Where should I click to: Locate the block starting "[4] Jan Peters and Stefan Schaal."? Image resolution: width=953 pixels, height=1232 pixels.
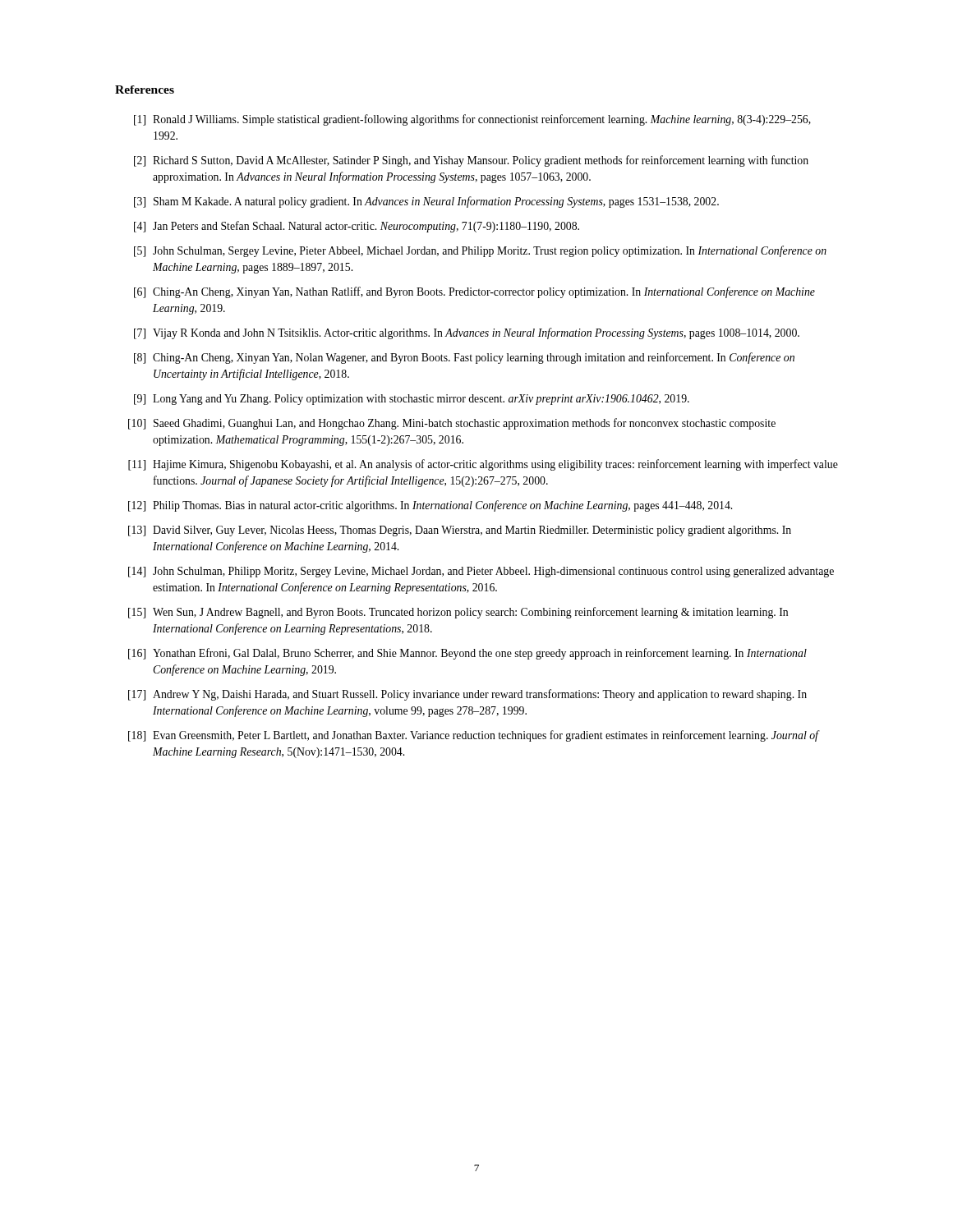tap(476, 227)
